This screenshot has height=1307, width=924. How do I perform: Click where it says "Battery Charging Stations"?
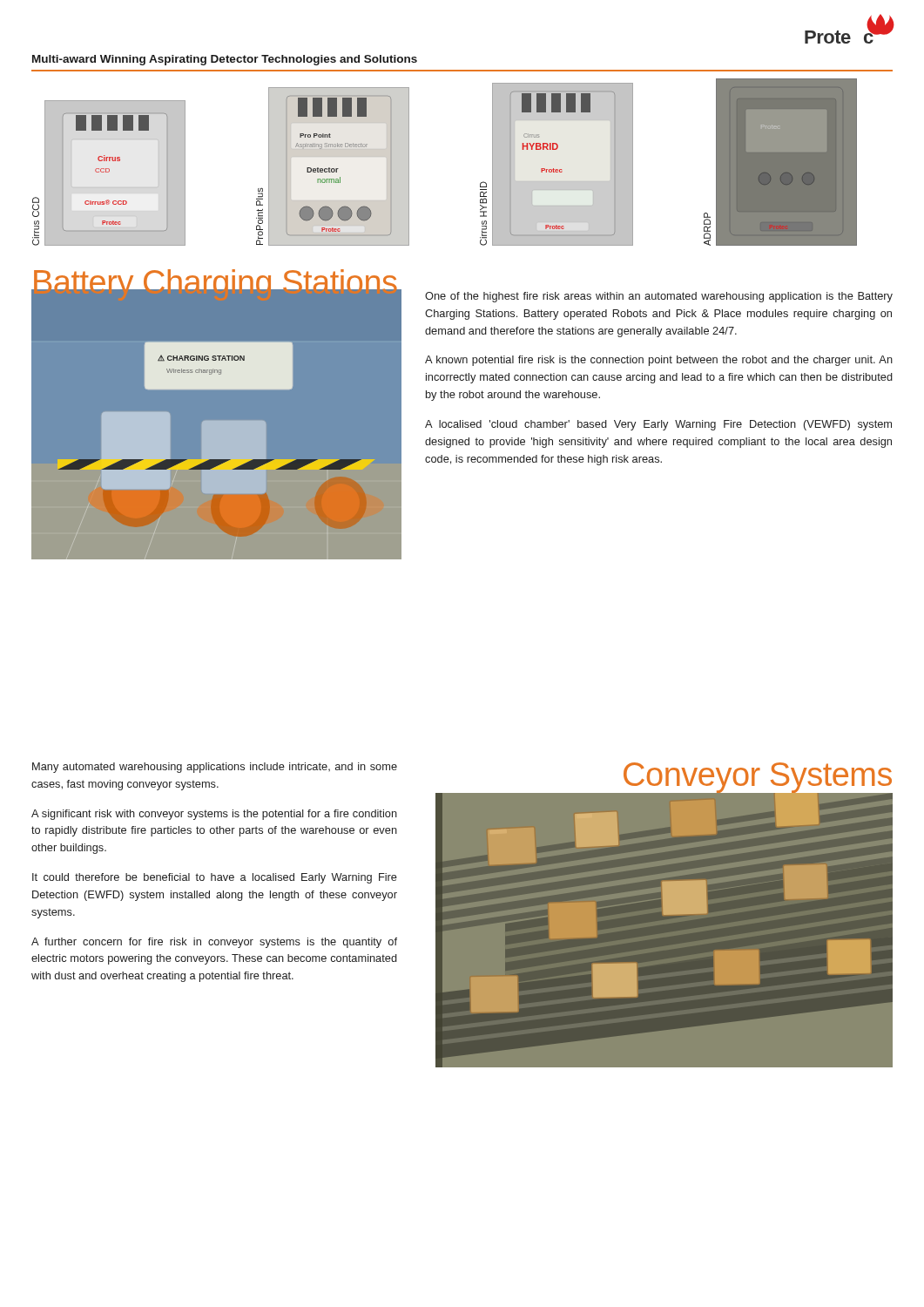[x=214, y=282]
